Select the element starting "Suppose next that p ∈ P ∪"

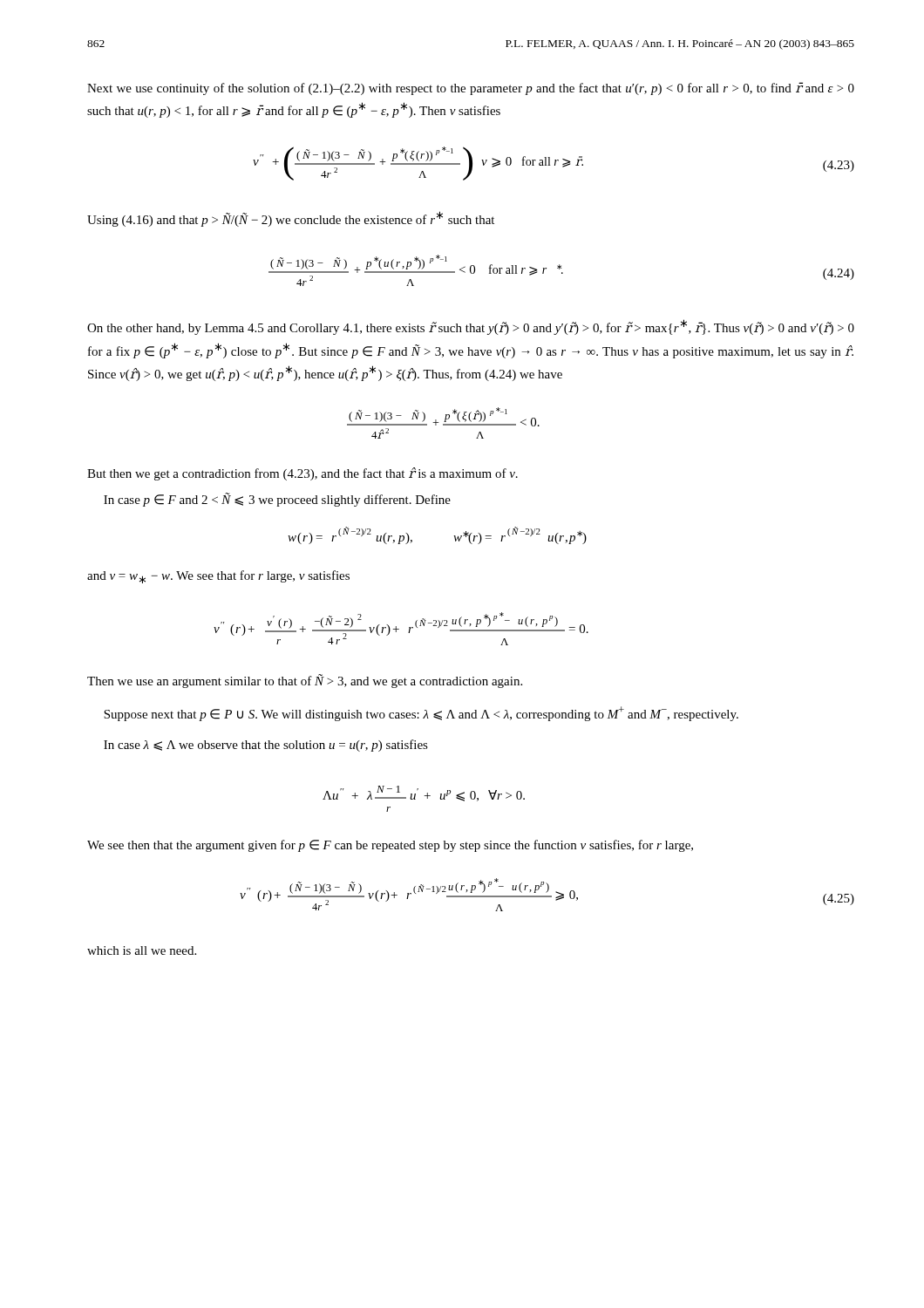pos(413,712)
